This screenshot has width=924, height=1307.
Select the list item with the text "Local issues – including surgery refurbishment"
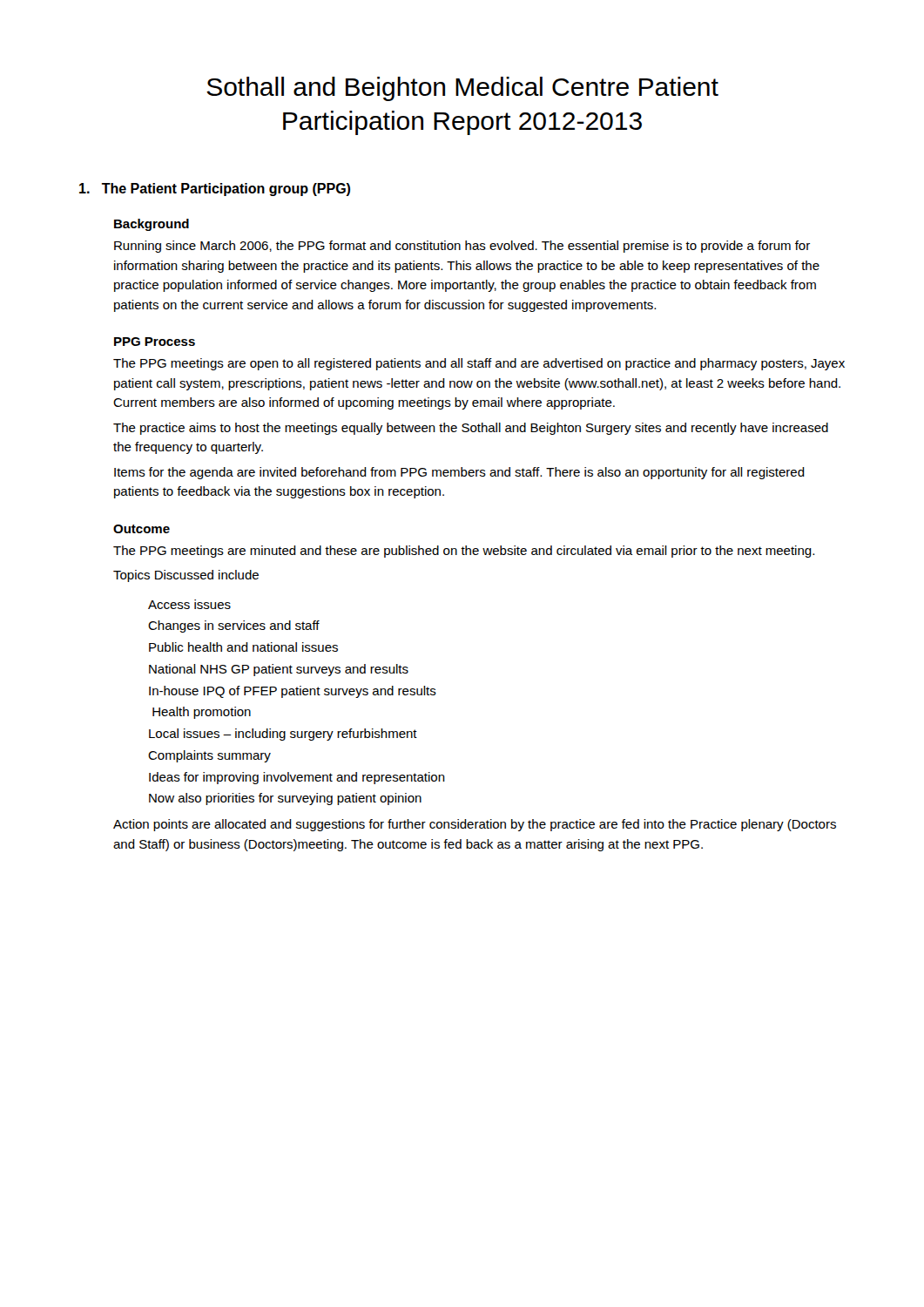point(282,733)
